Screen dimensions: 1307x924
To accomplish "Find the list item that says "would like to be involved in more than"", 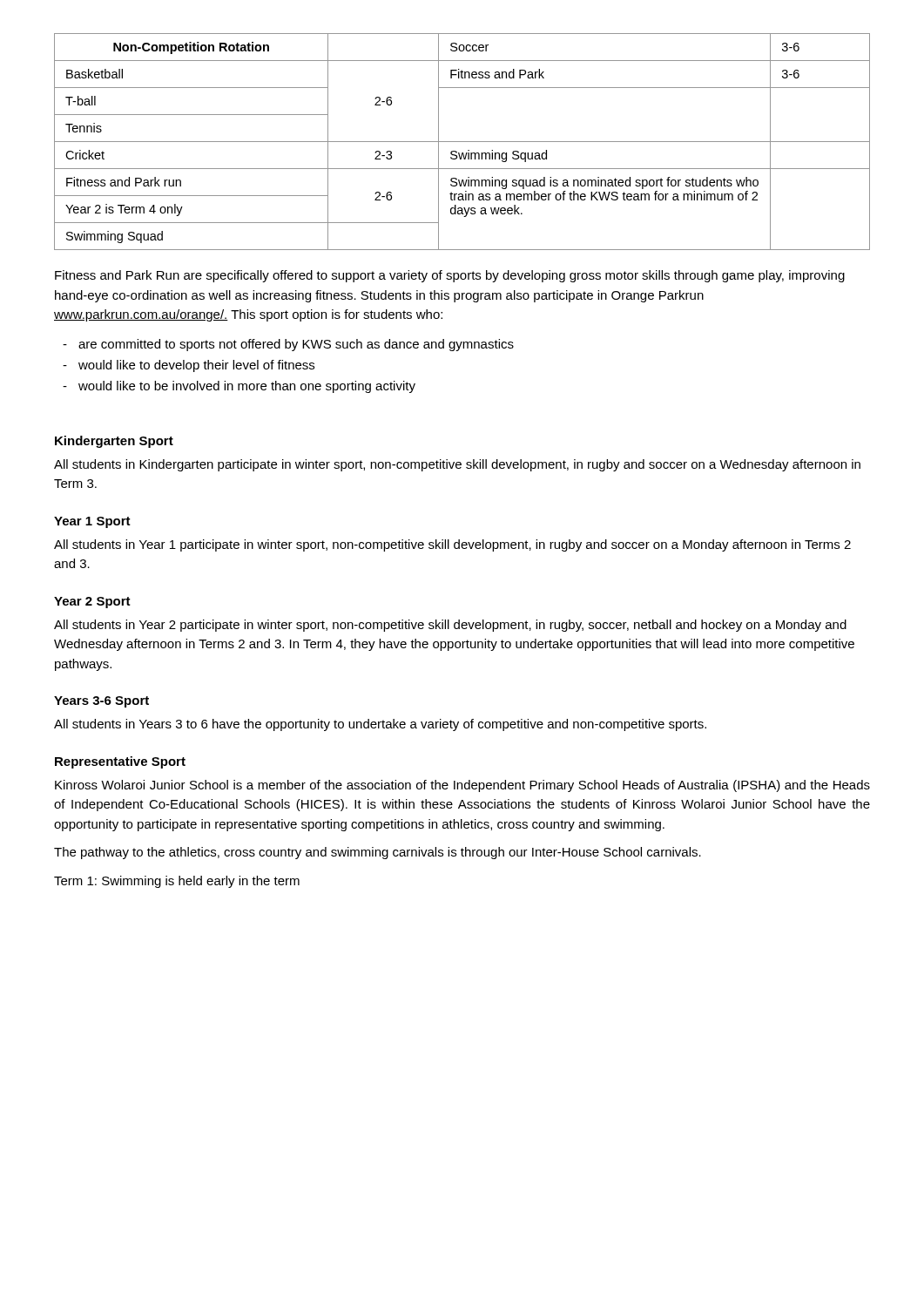I will point(247,385).
